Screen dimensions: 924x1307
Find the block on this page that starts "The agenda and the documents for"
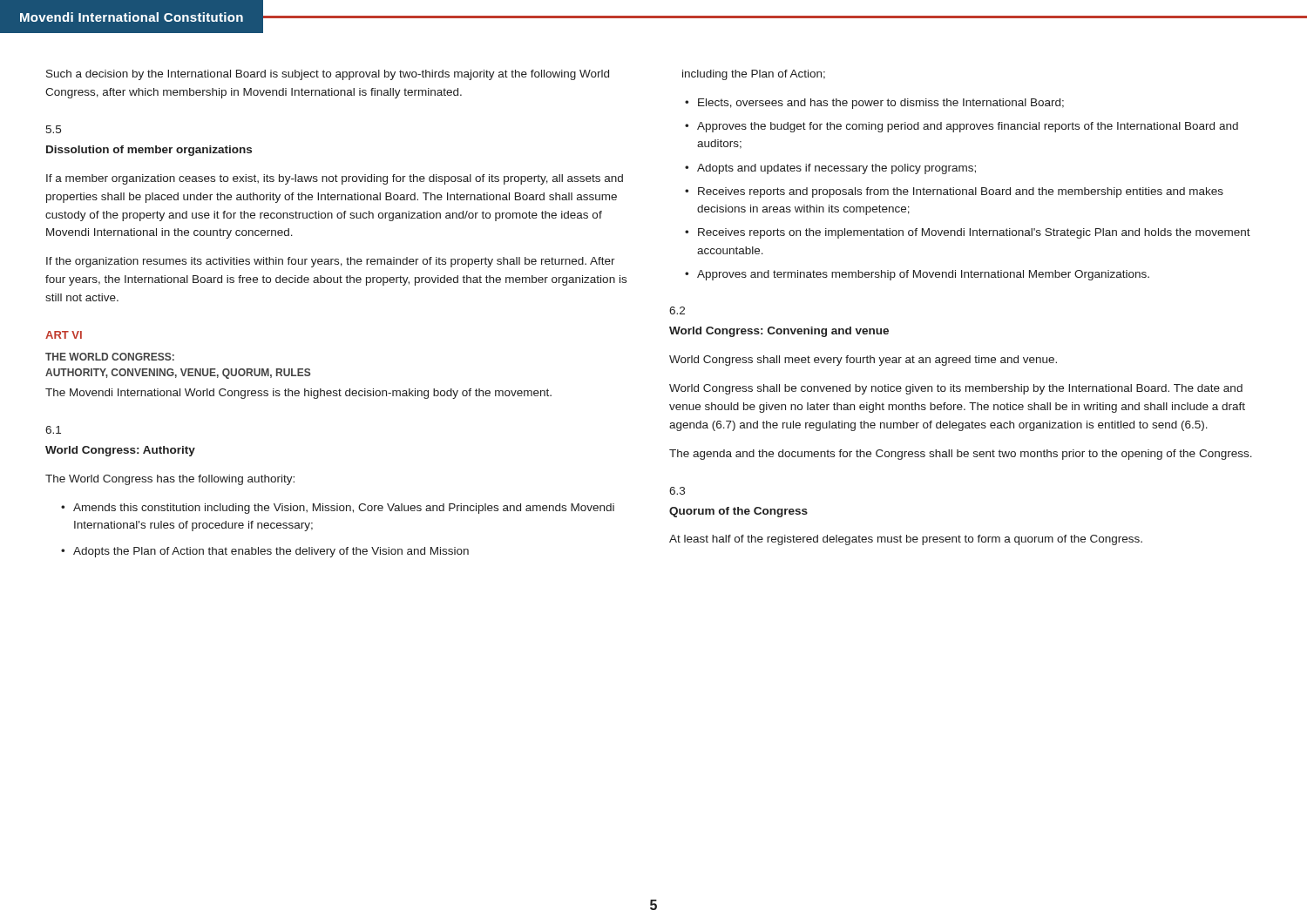tap(965, 454)
